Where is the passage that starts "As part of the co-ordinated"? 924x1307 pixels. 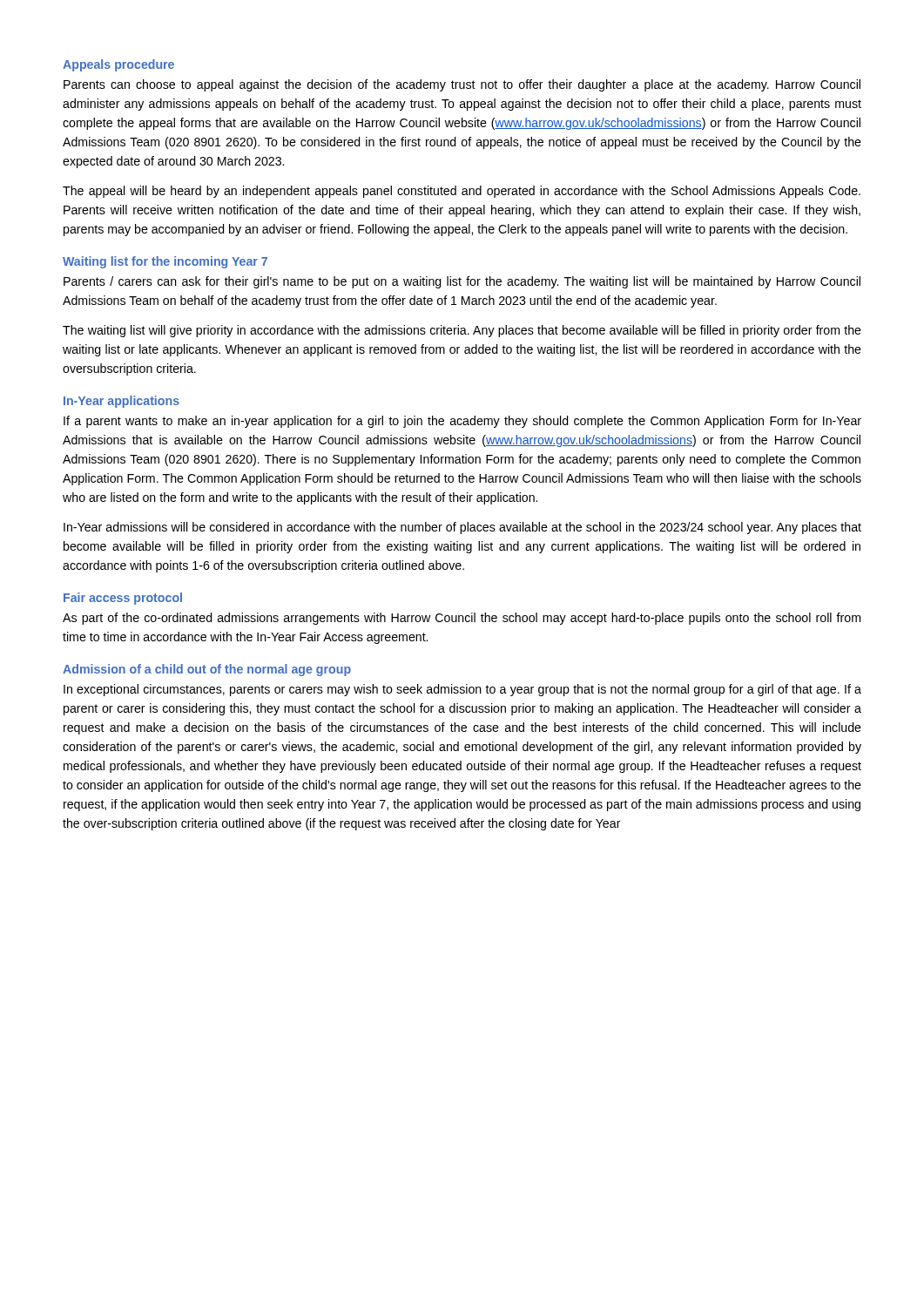[x=462, y=627]
